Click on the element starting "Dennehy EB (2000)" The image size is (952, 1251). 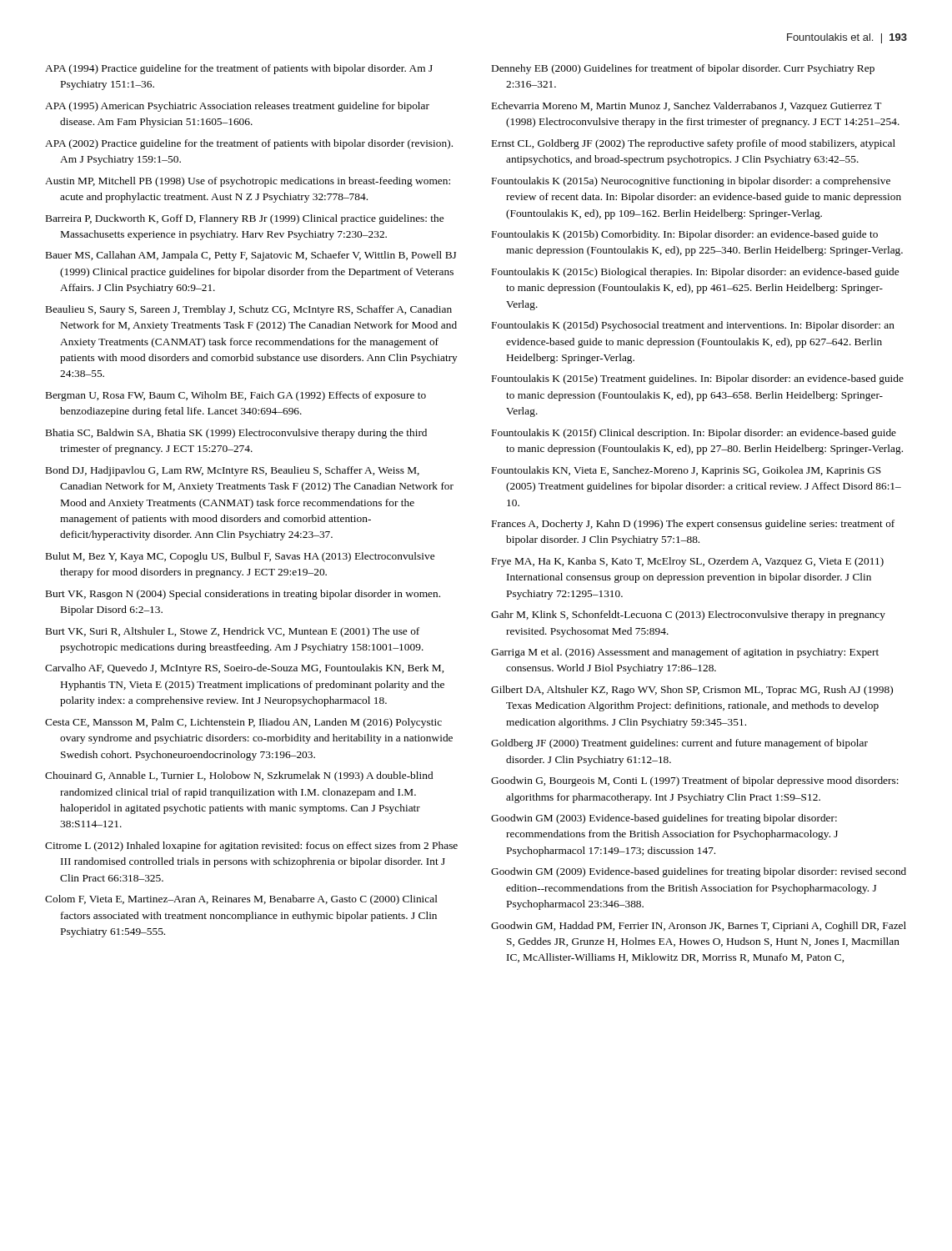point(683,76)
